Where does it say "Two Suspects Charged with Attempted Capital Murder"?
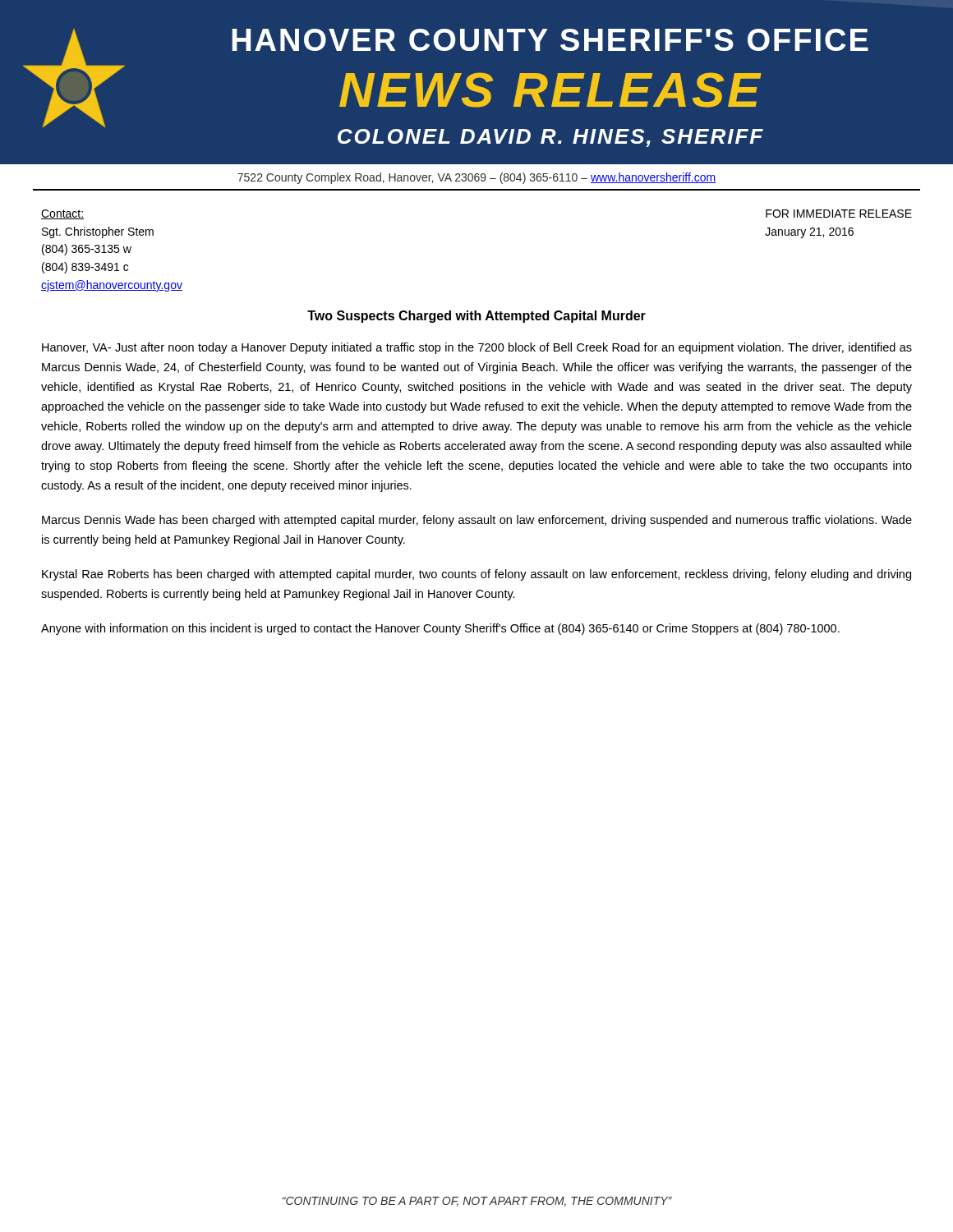953x1232 pixels. click(476, 316)
